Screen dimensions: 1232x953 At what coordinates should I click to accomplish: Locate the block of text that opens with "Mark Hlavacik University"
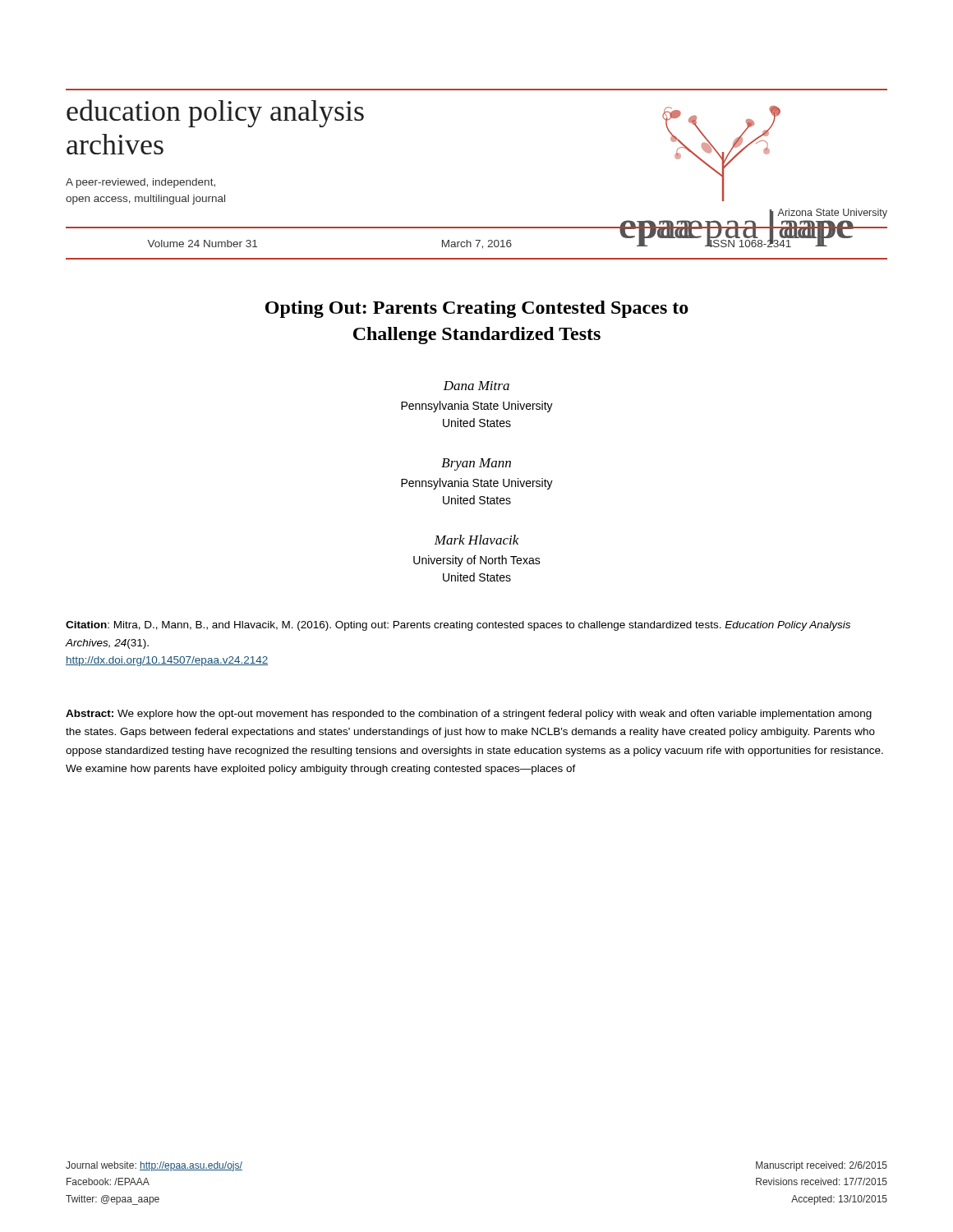(x=476, y=559)
